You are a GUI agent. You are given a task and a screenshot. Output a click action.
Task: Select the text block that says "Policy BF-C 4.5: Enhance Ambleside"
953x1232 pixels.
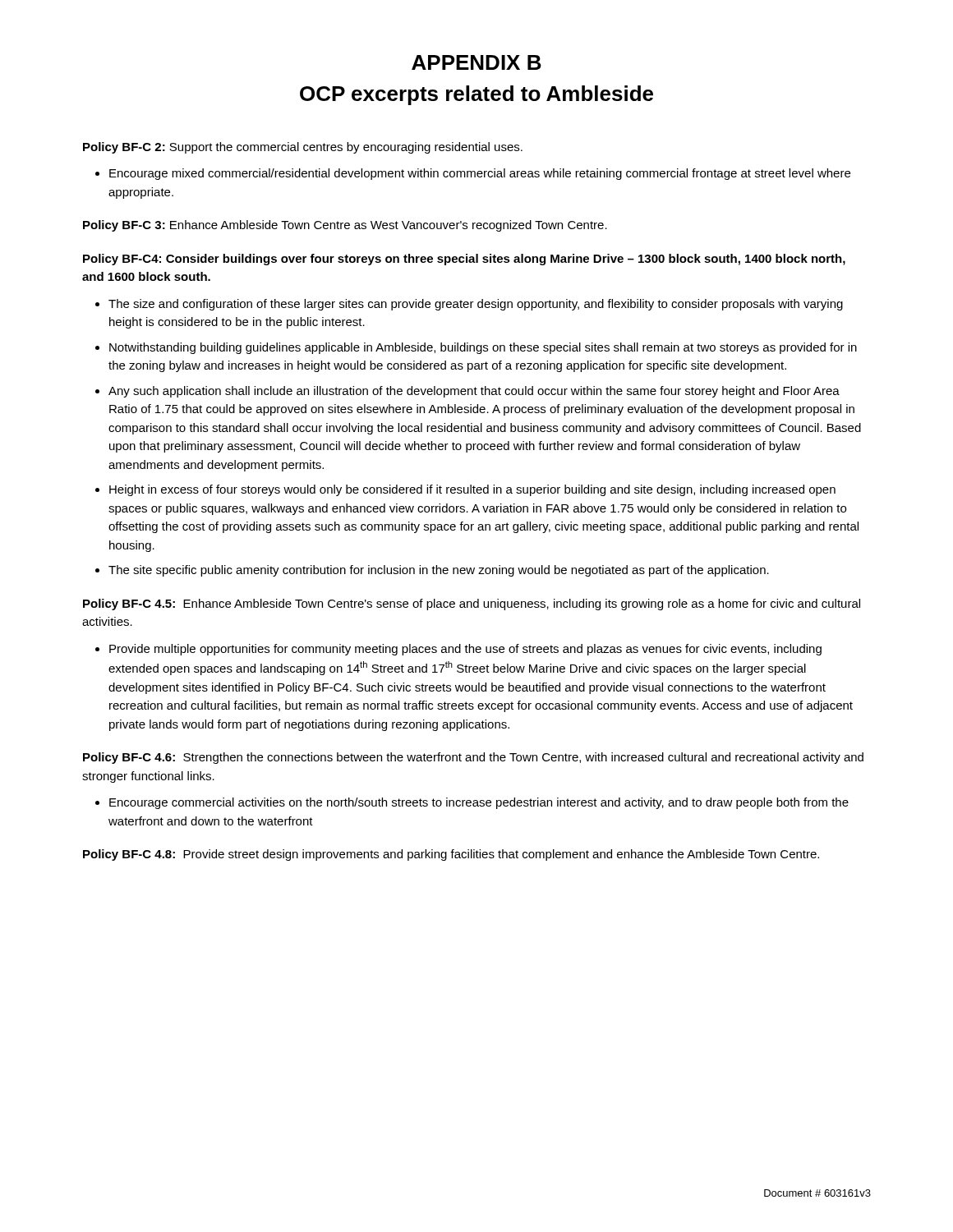[472, 612]
